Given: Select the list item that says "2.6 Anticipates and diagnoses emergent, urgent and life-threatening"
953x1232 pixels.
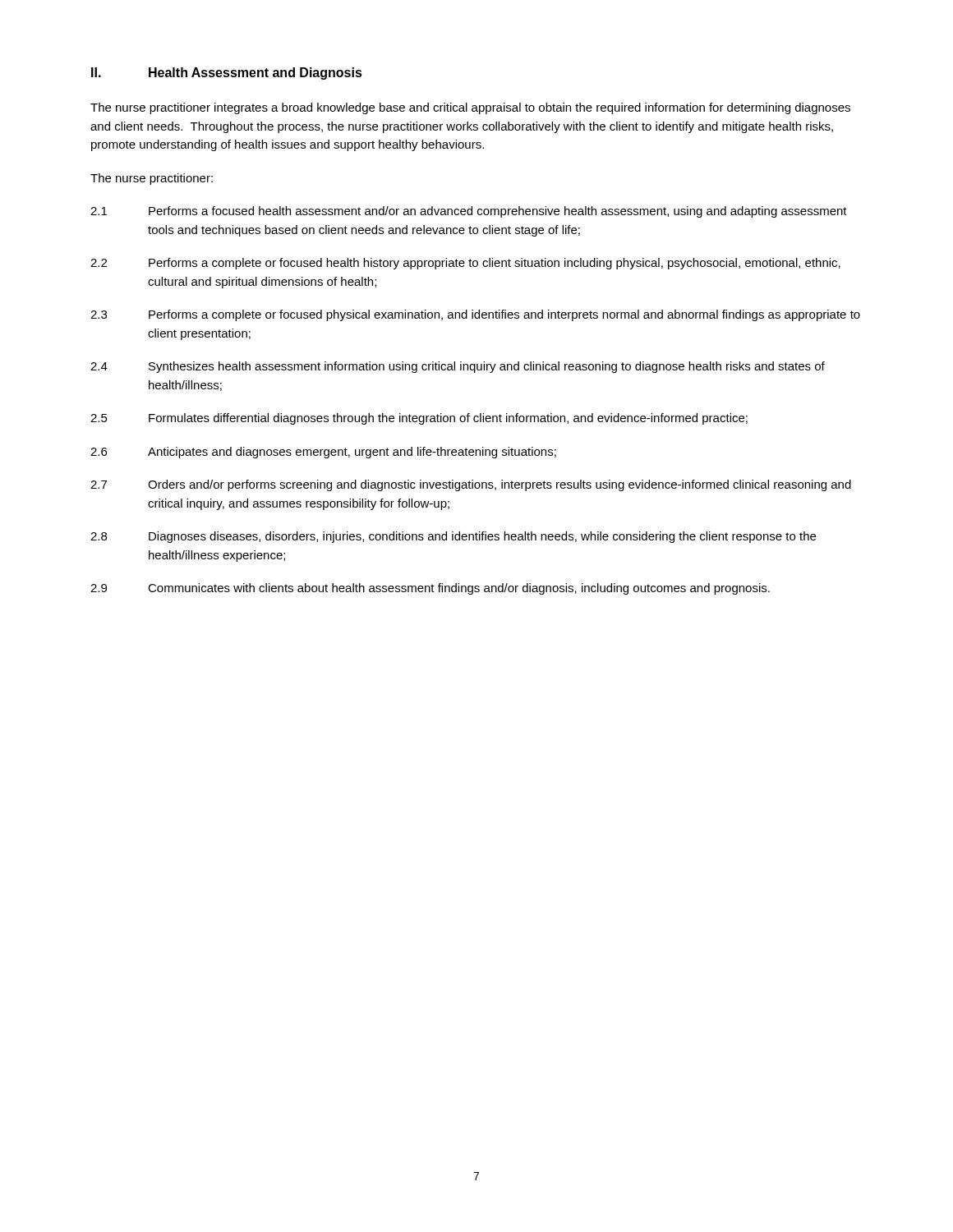Looking at the screenshot, I should point(476,452).
